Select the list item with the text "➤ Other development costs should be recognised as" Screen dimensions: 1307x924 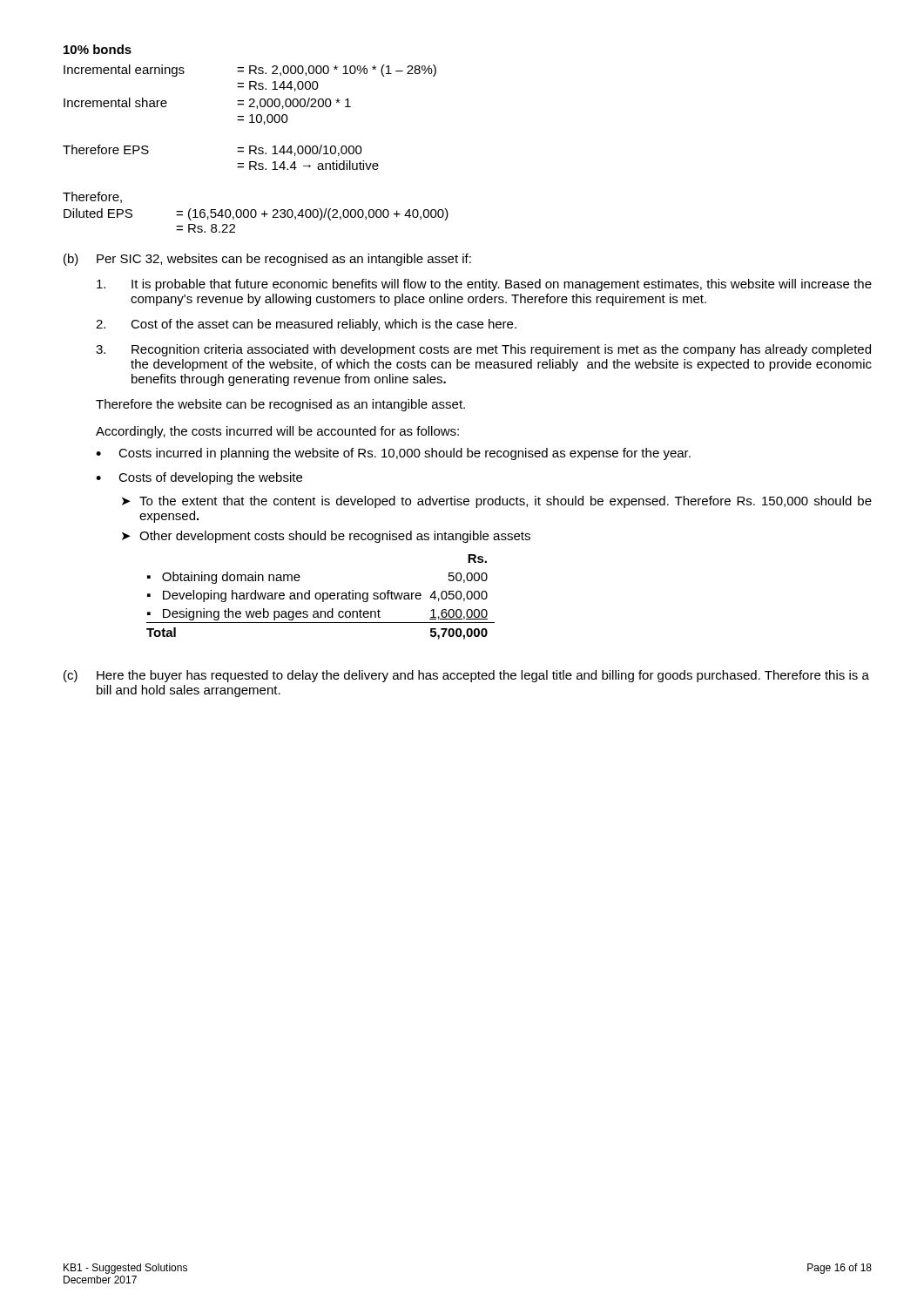tap(496, 536)
